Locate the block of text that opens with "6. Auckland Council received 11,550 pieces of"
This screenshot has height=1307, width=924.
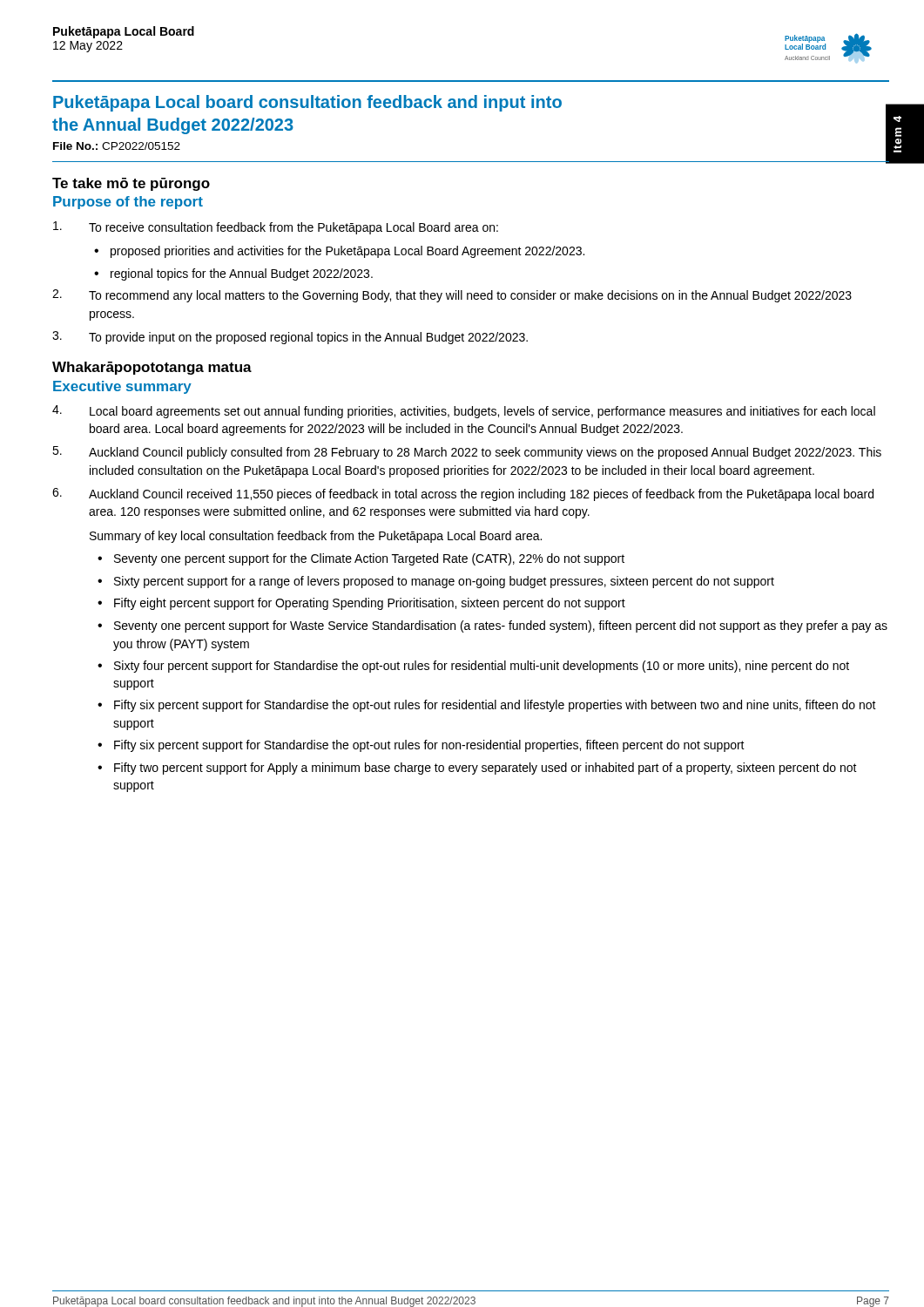pyautogui.click(x=471, y=503)
